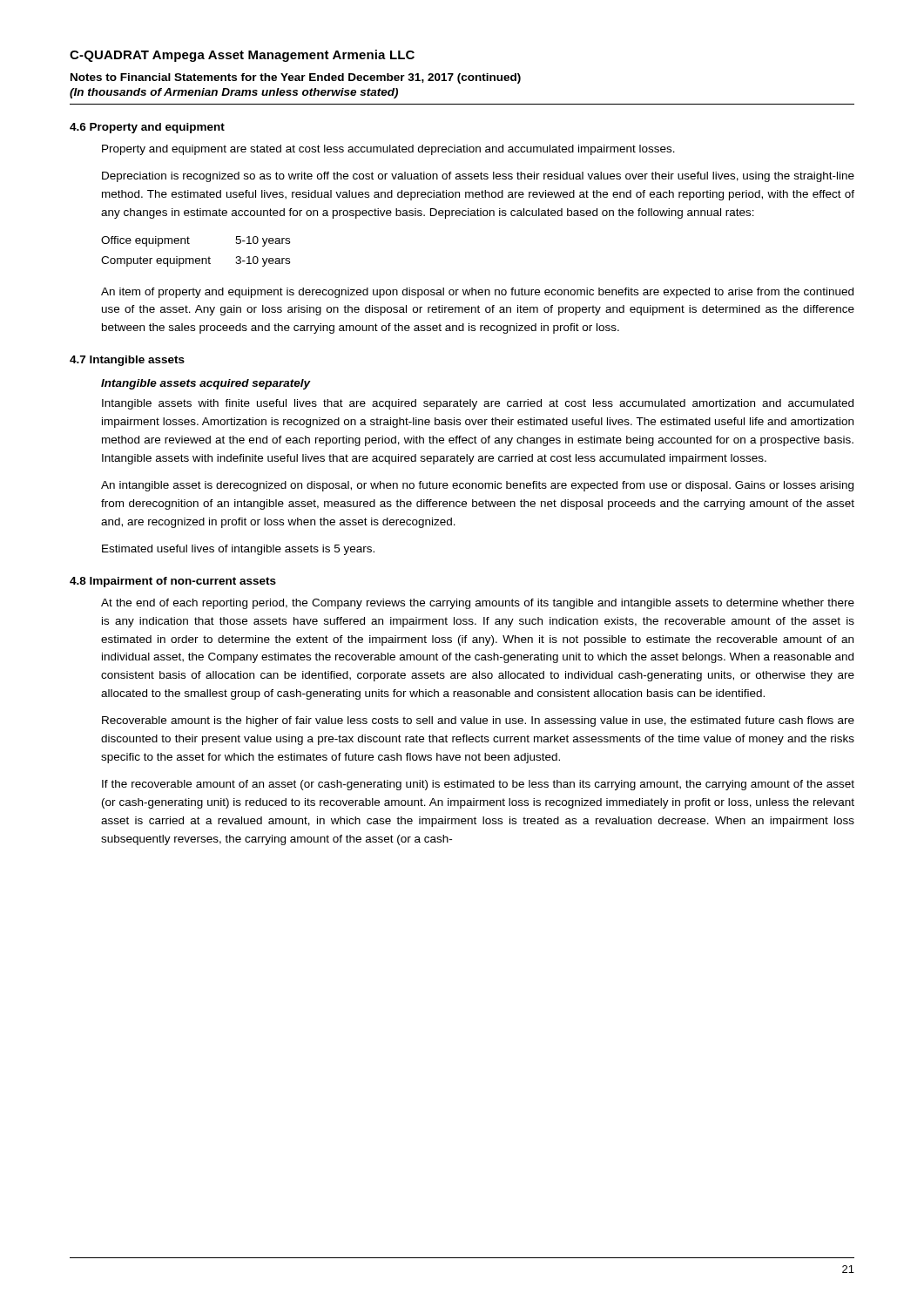Point to the passage starting "An intangible asset is derecognized on disposal,"
This screenshot has height=1307, width=924.
coord(478,503)
